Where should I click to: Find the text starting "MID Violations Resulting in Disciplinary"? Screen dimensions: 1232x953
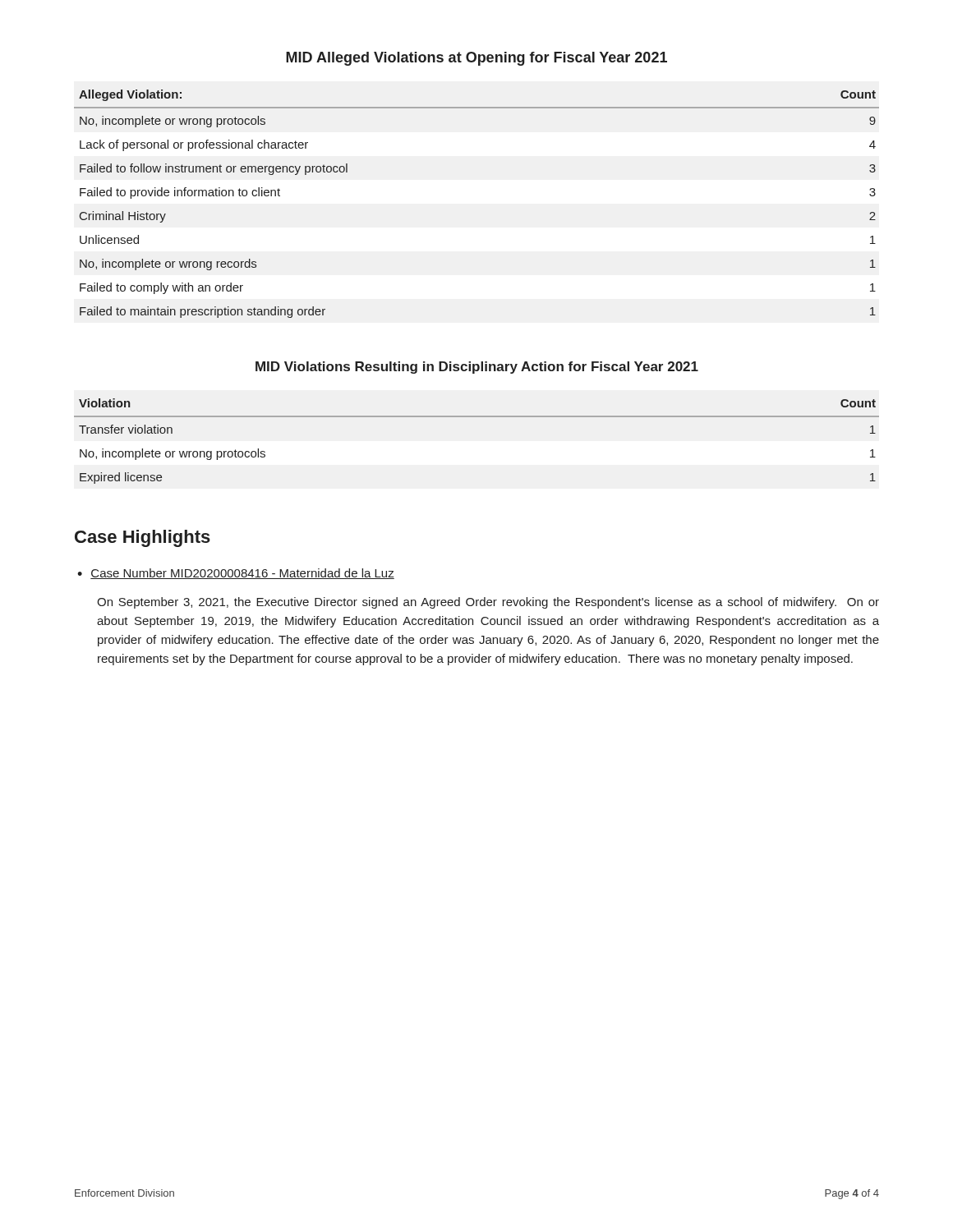point(476,367)
